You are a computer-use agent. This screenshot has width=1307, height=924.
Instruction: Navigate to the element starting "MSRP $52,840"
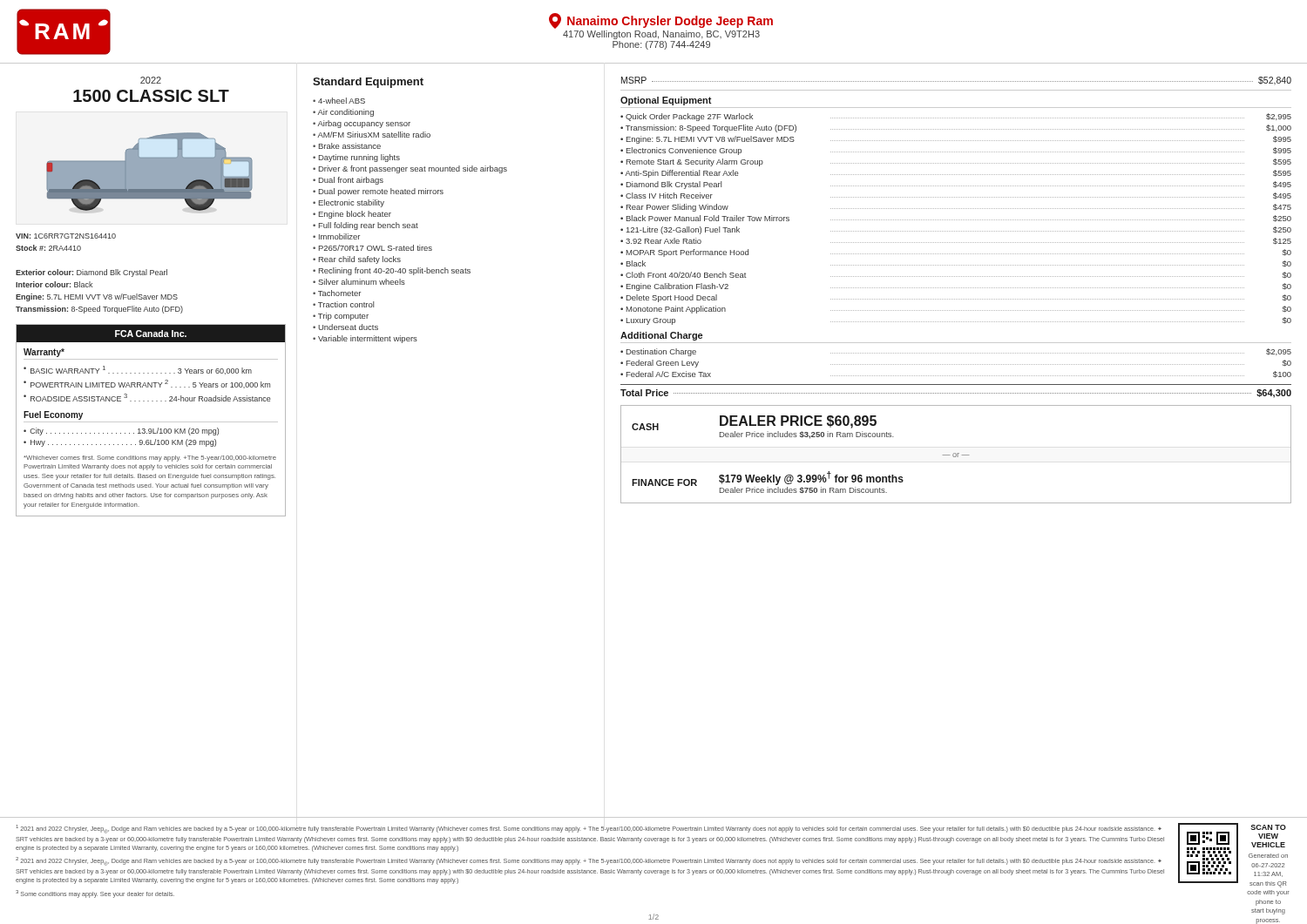pos(956,80)
